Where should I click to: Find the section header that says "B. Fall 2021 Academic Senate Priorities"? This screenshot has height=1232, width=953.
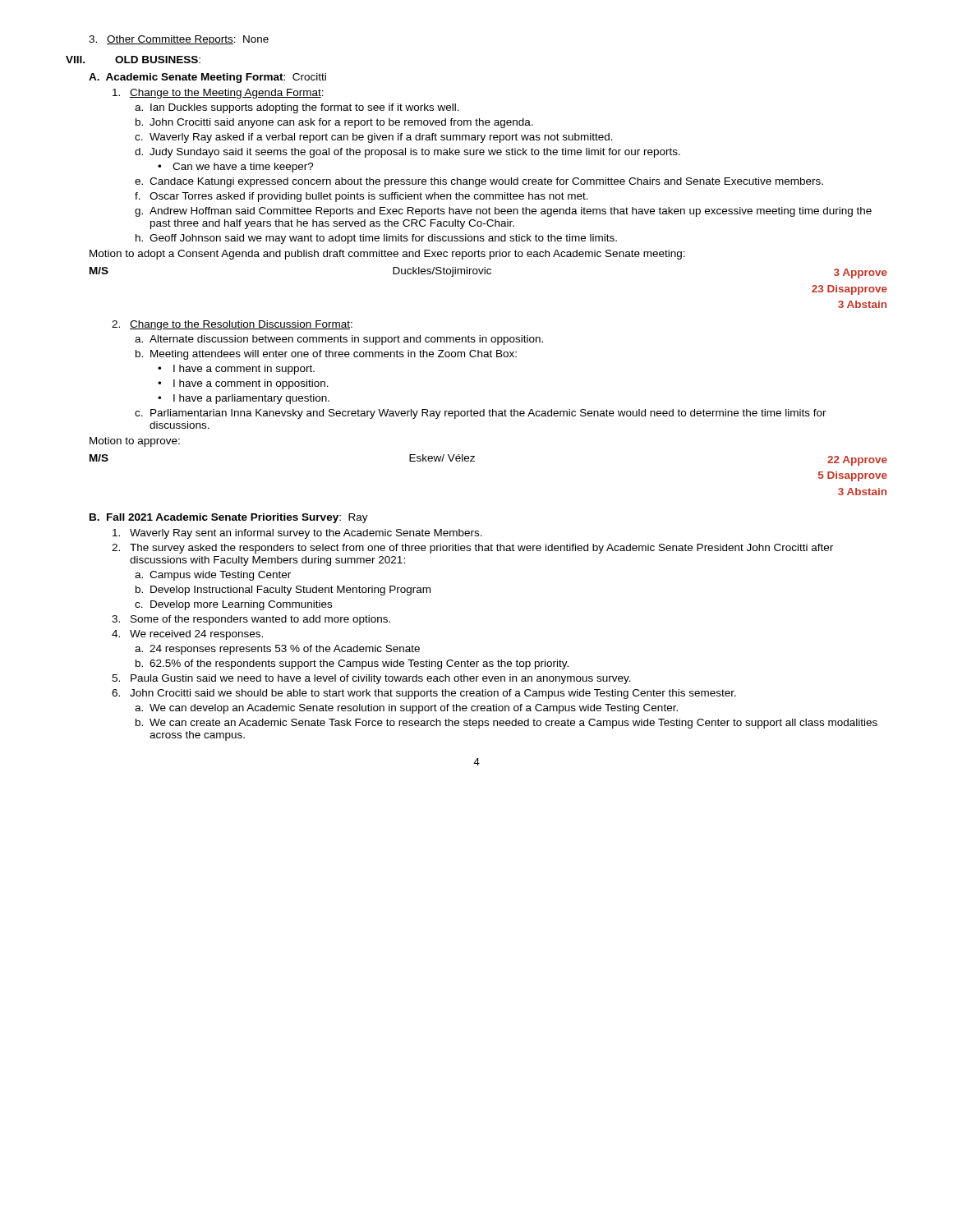click(x=228, y=517)
